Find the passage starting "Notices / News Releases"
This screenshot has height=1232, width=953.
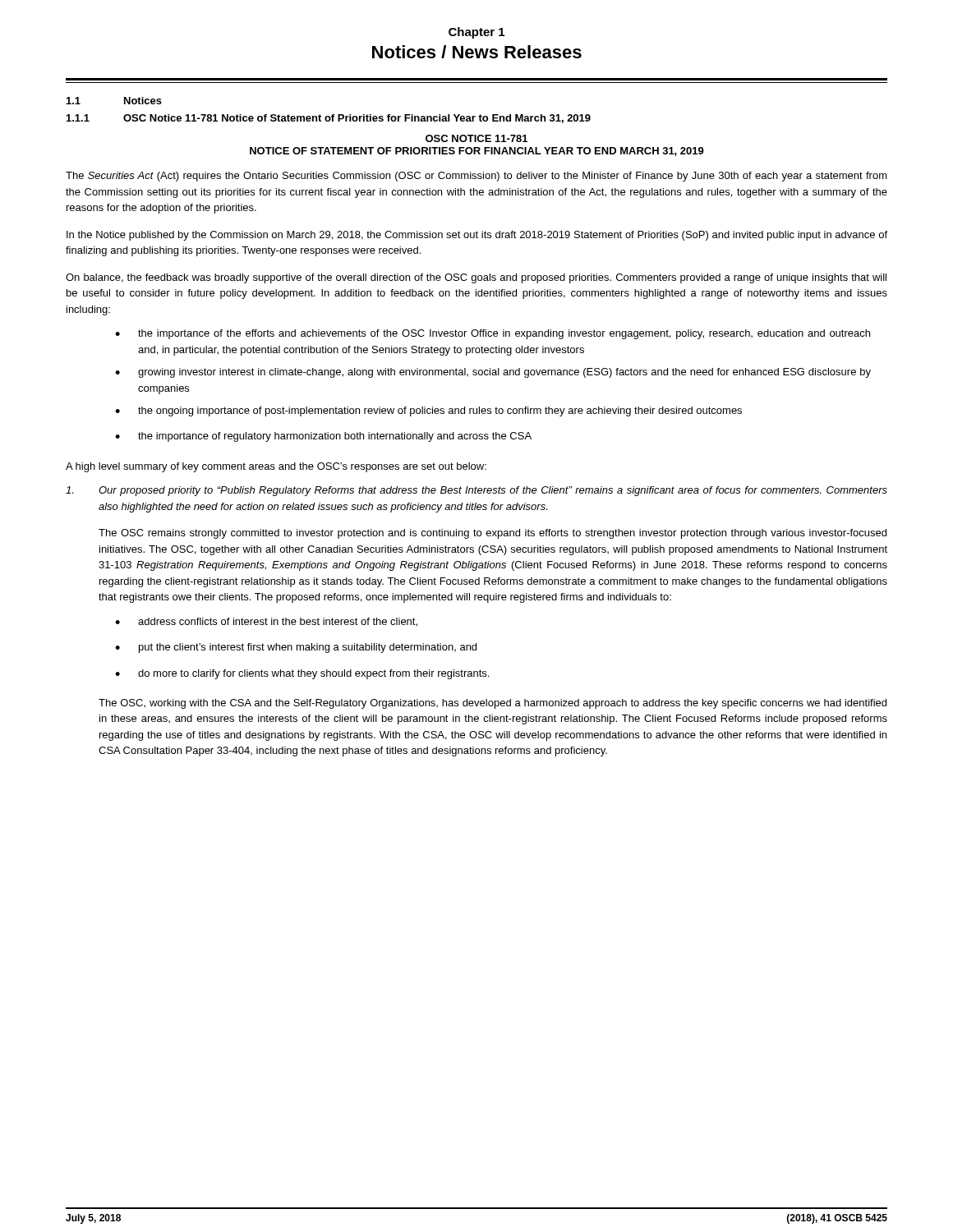(x=476, y=52)
